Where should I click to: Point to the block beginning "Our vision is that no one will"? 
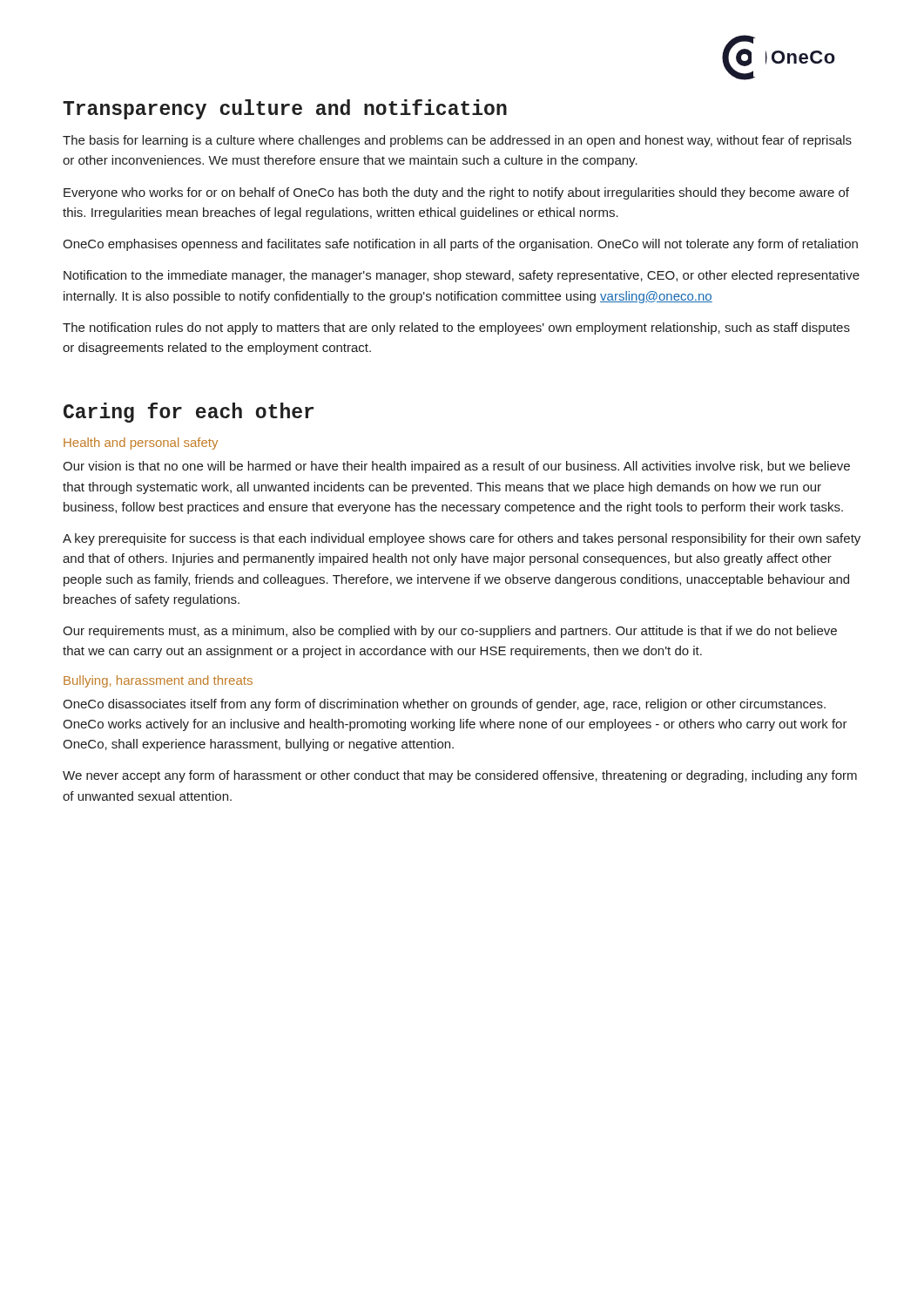point(457,486)
